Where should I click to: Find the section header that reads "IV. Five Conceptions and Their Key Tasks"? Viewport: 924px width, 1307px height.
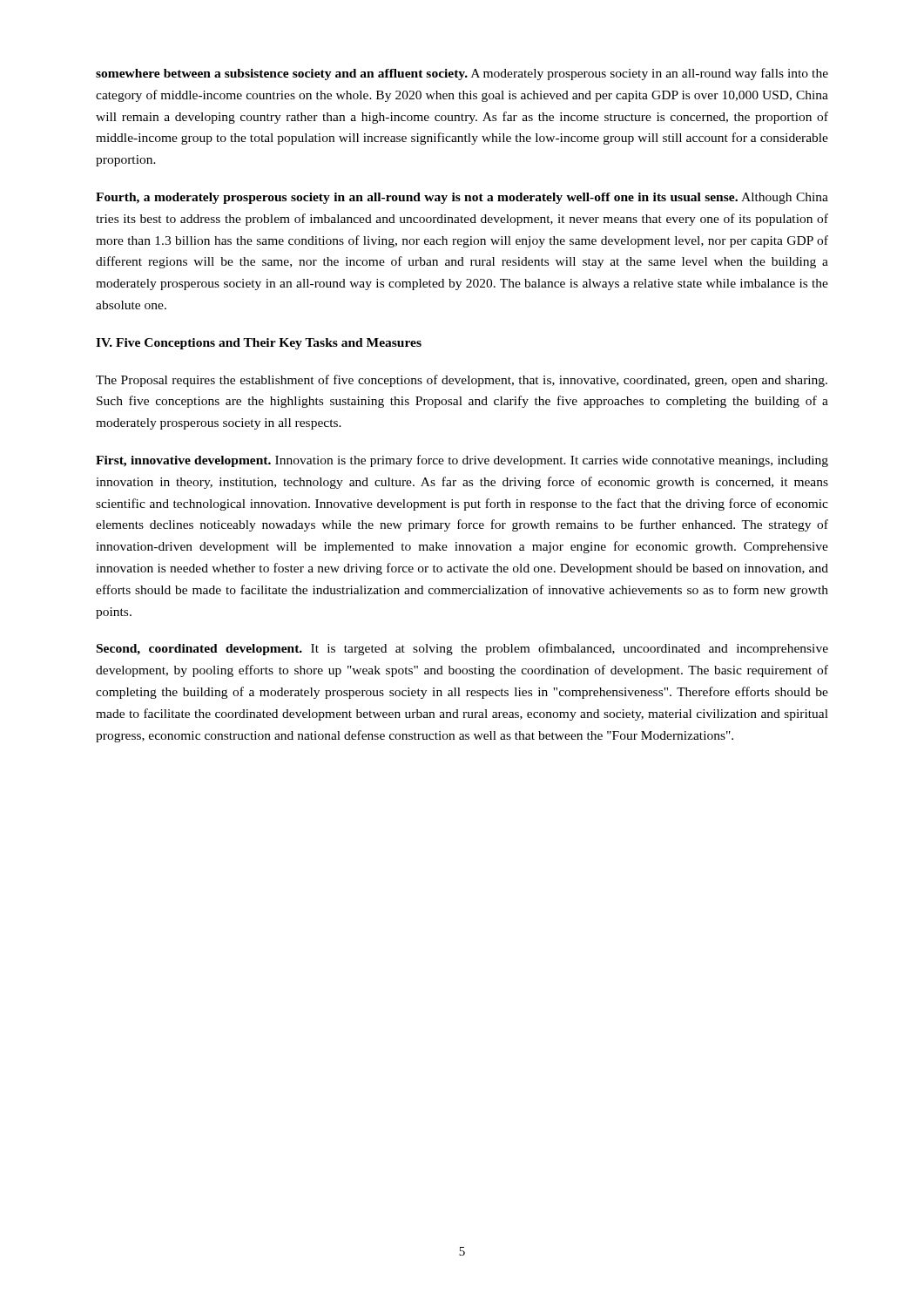point(259,342)
